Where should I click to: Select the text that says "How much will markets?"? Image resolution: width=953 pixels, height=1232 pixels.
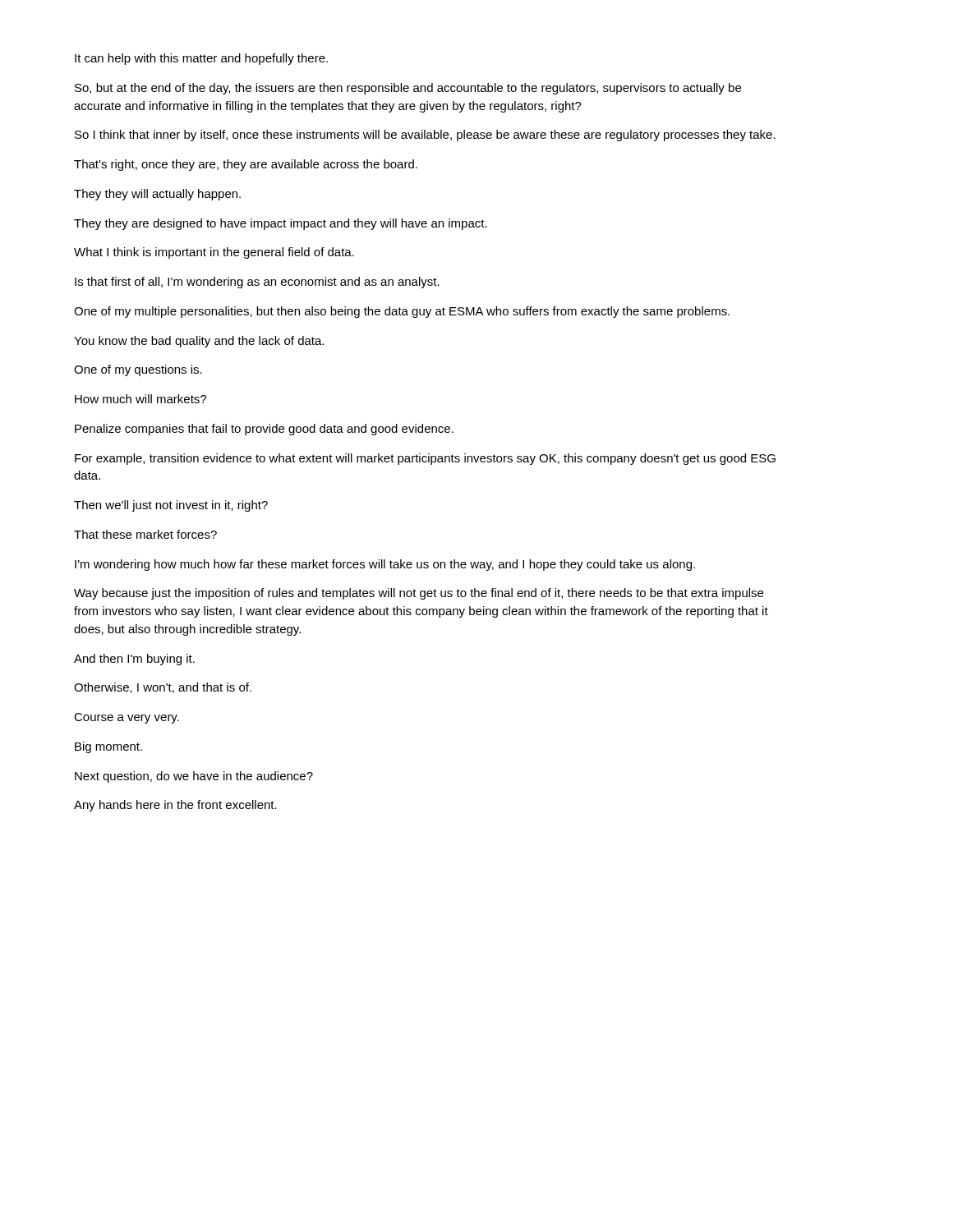(140, 399)
